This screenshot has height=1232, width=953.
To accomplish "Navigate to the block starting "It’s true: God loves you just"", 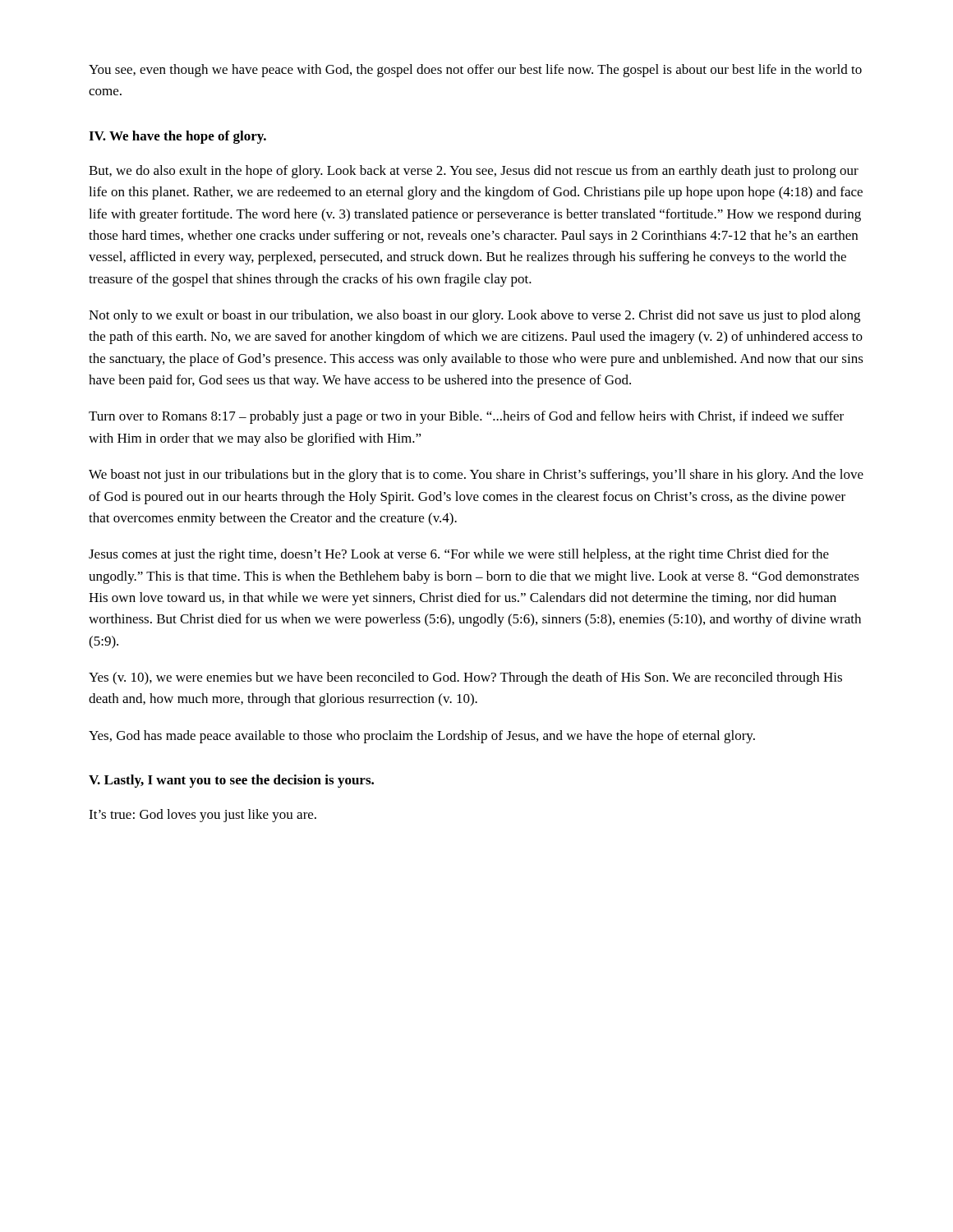I will coord(203,815).
